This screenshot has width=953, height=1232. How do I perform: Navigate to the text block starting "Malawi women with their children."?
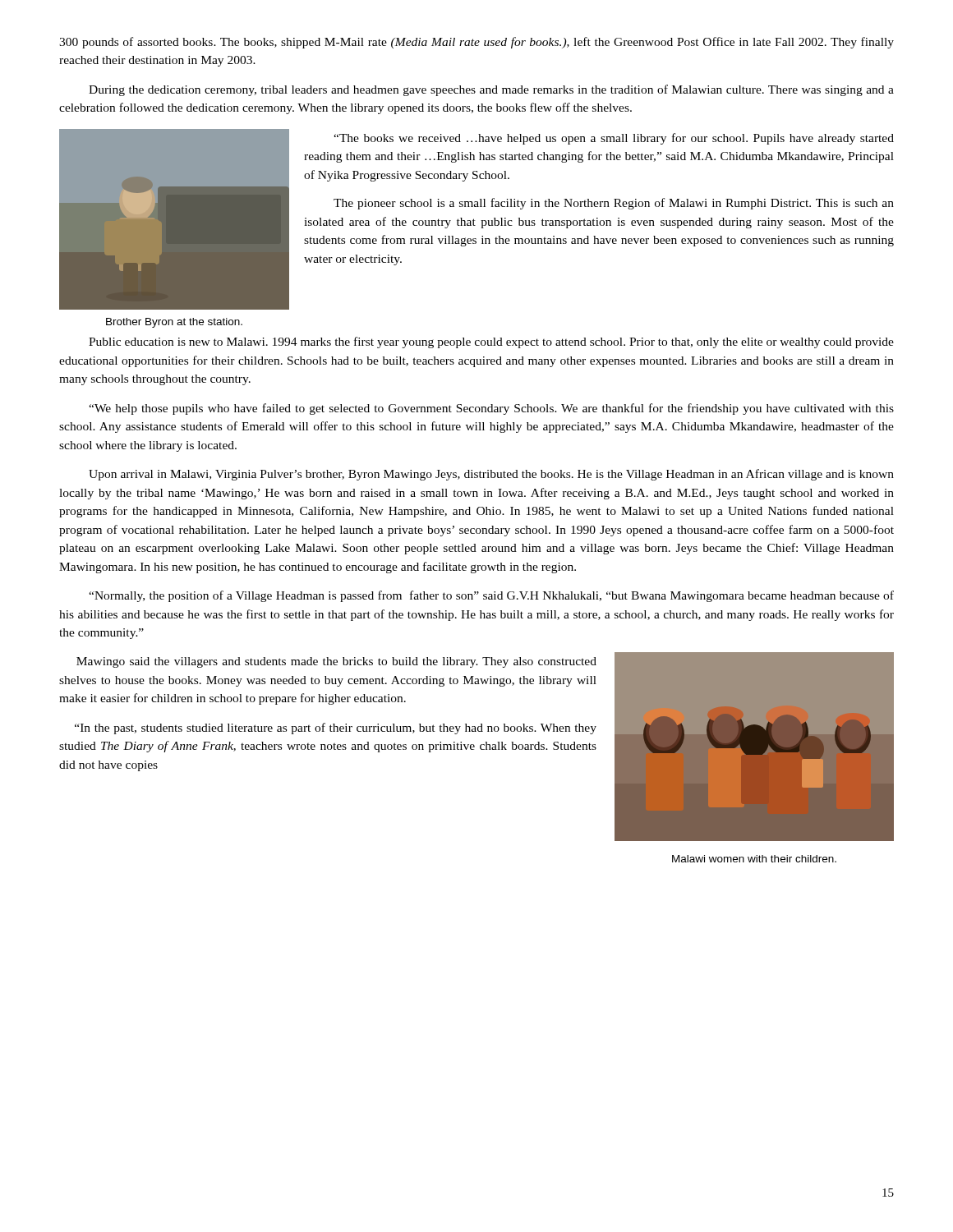pos(754,859)
